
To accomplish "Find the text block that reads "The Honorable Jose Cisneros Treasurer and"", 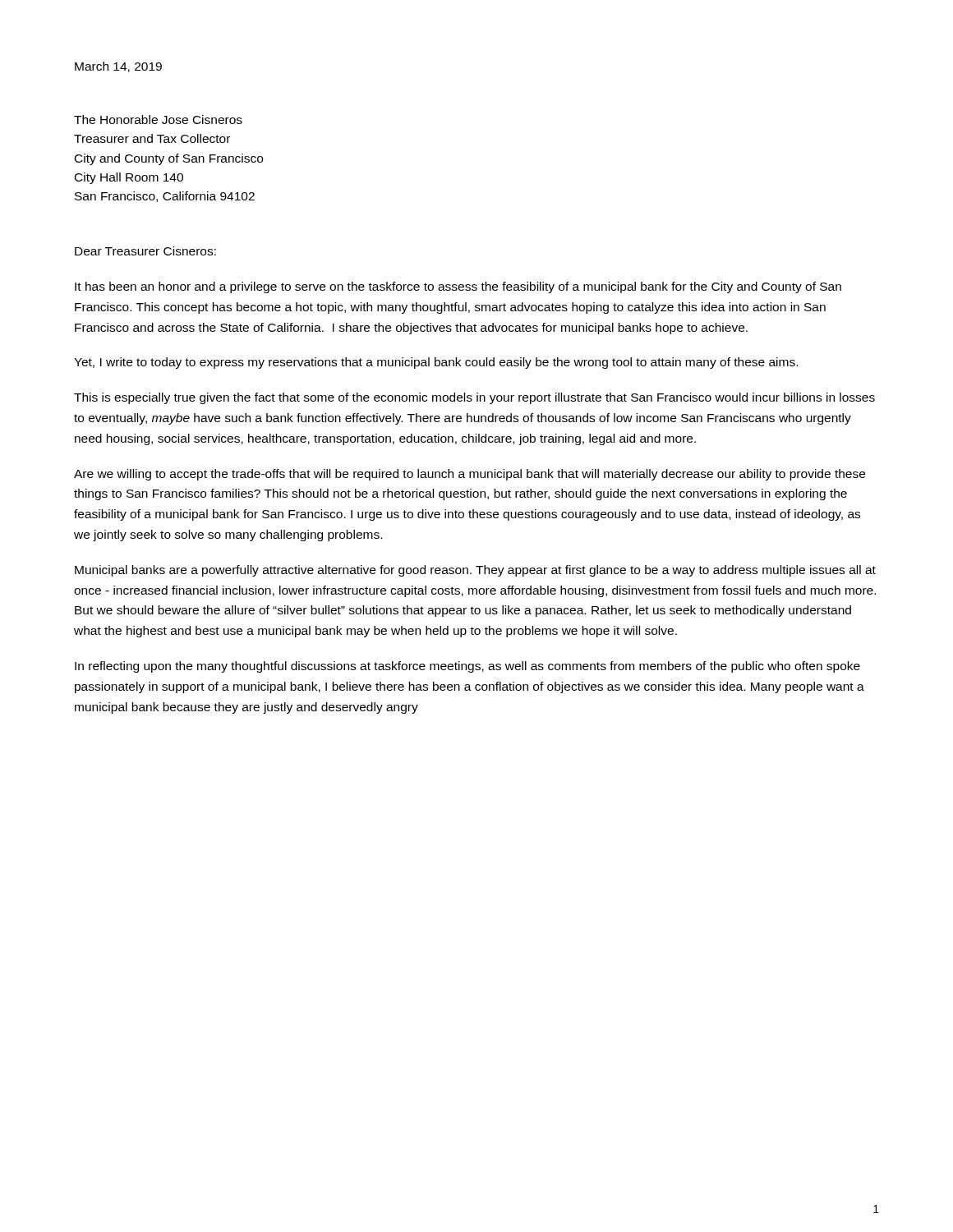I will click(x=169, y=158).
